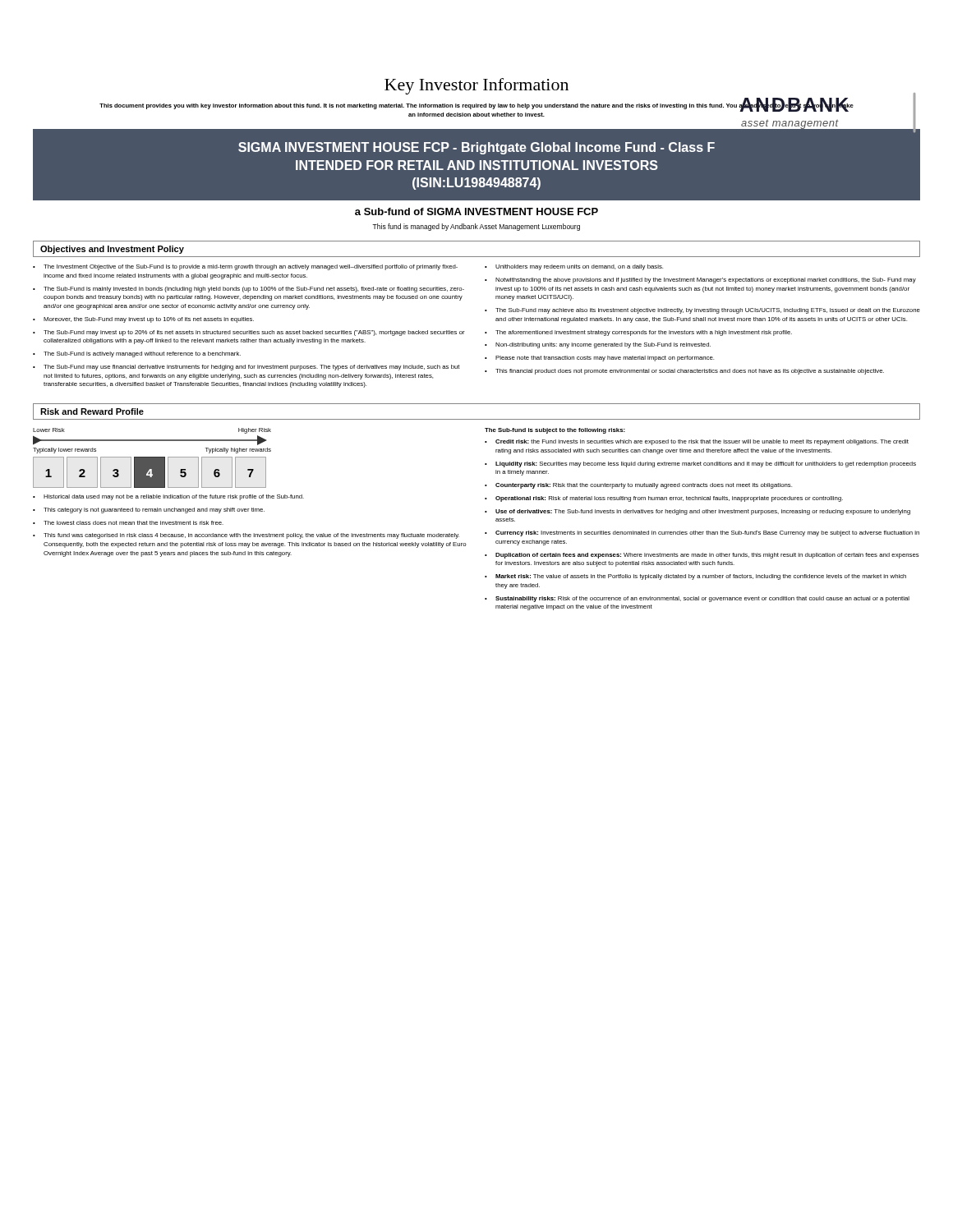Click on the text starting "• Credit risk: the Fund"
This screenshot has height=1232, width=953.
click(x=702, y=447)
